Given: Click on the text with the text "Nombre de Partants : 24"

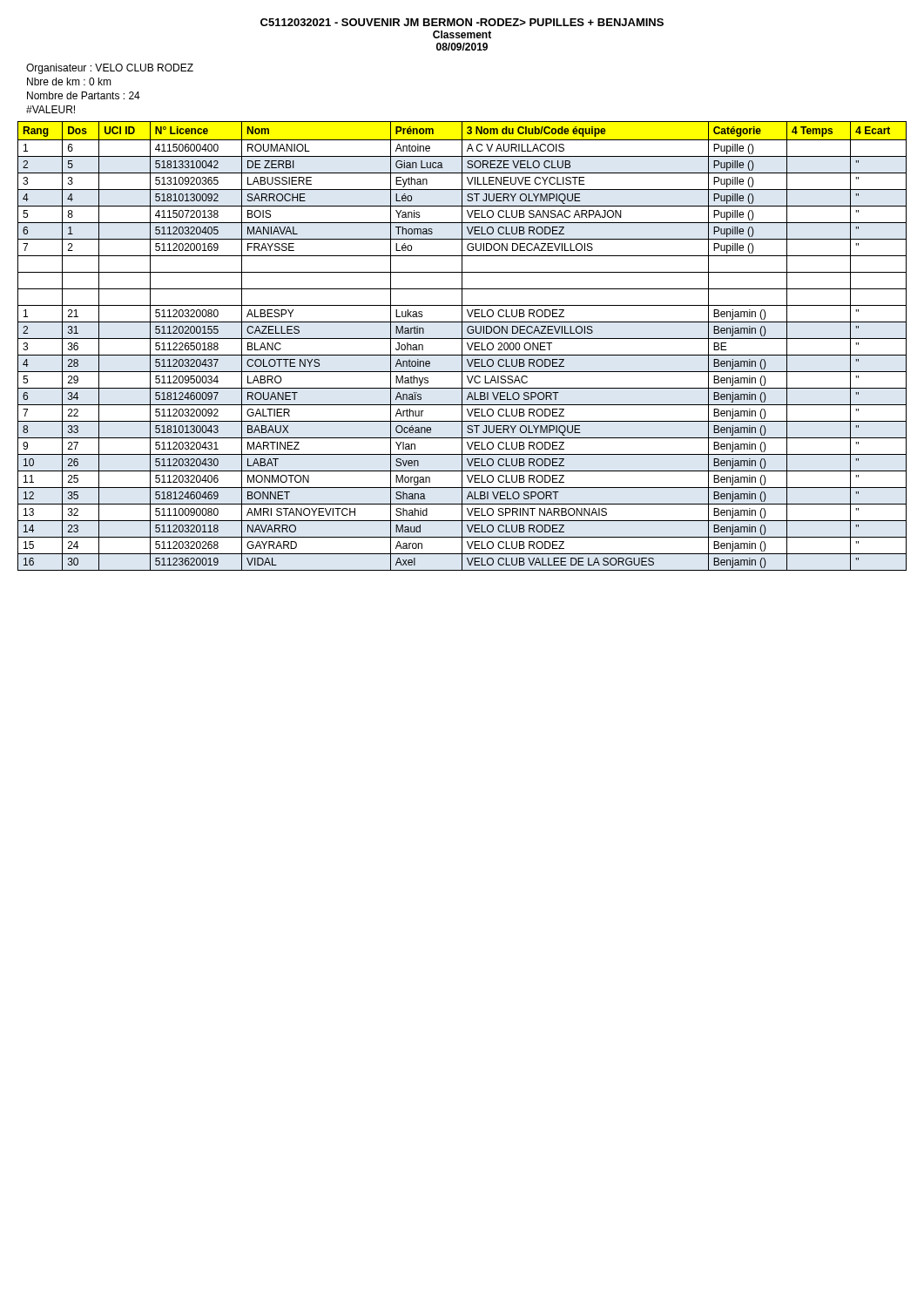Looking at the screenshot, I should 83,96.
